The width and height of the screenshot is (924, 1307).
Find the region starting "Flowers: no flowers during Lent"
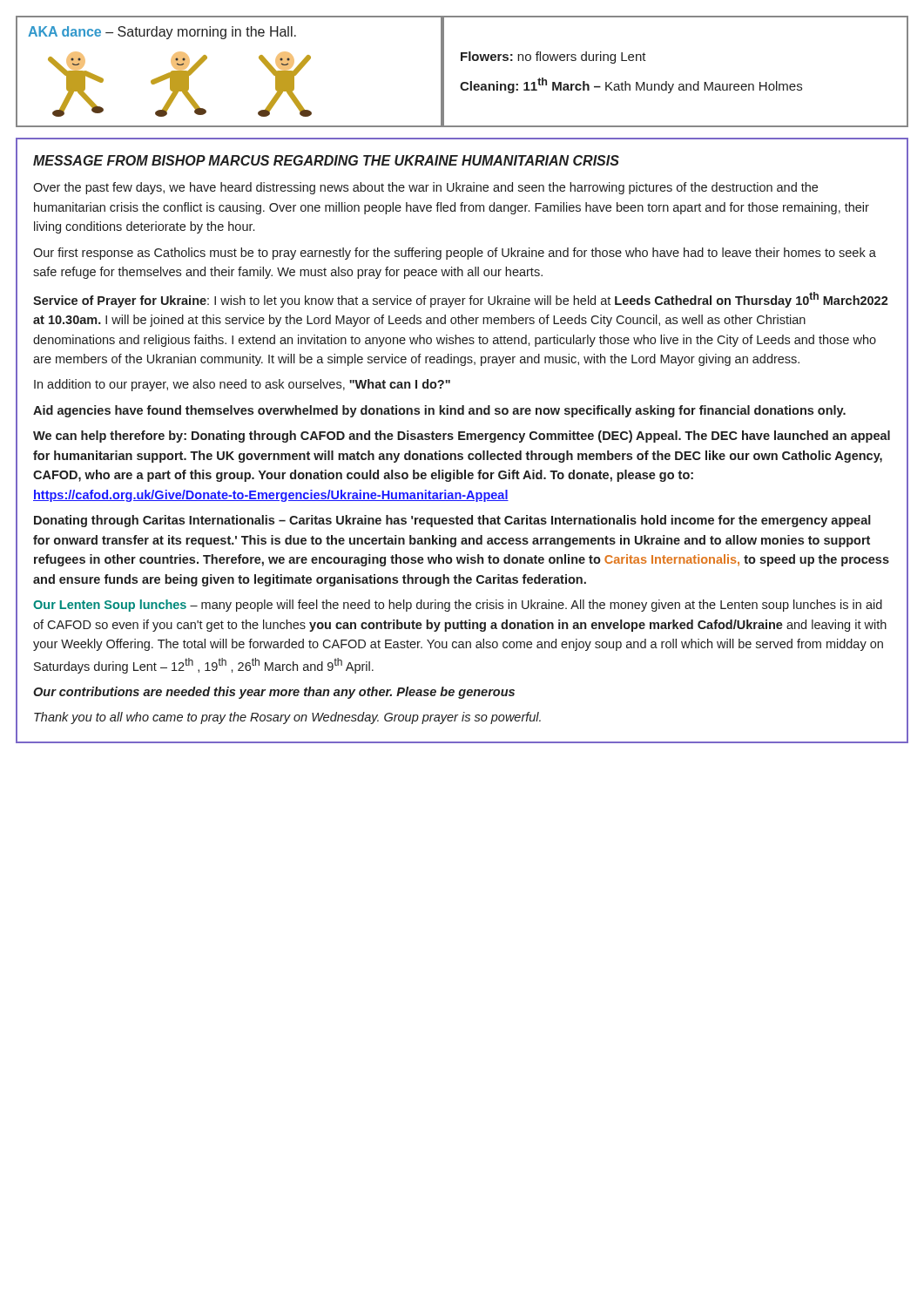click(553, 56)
